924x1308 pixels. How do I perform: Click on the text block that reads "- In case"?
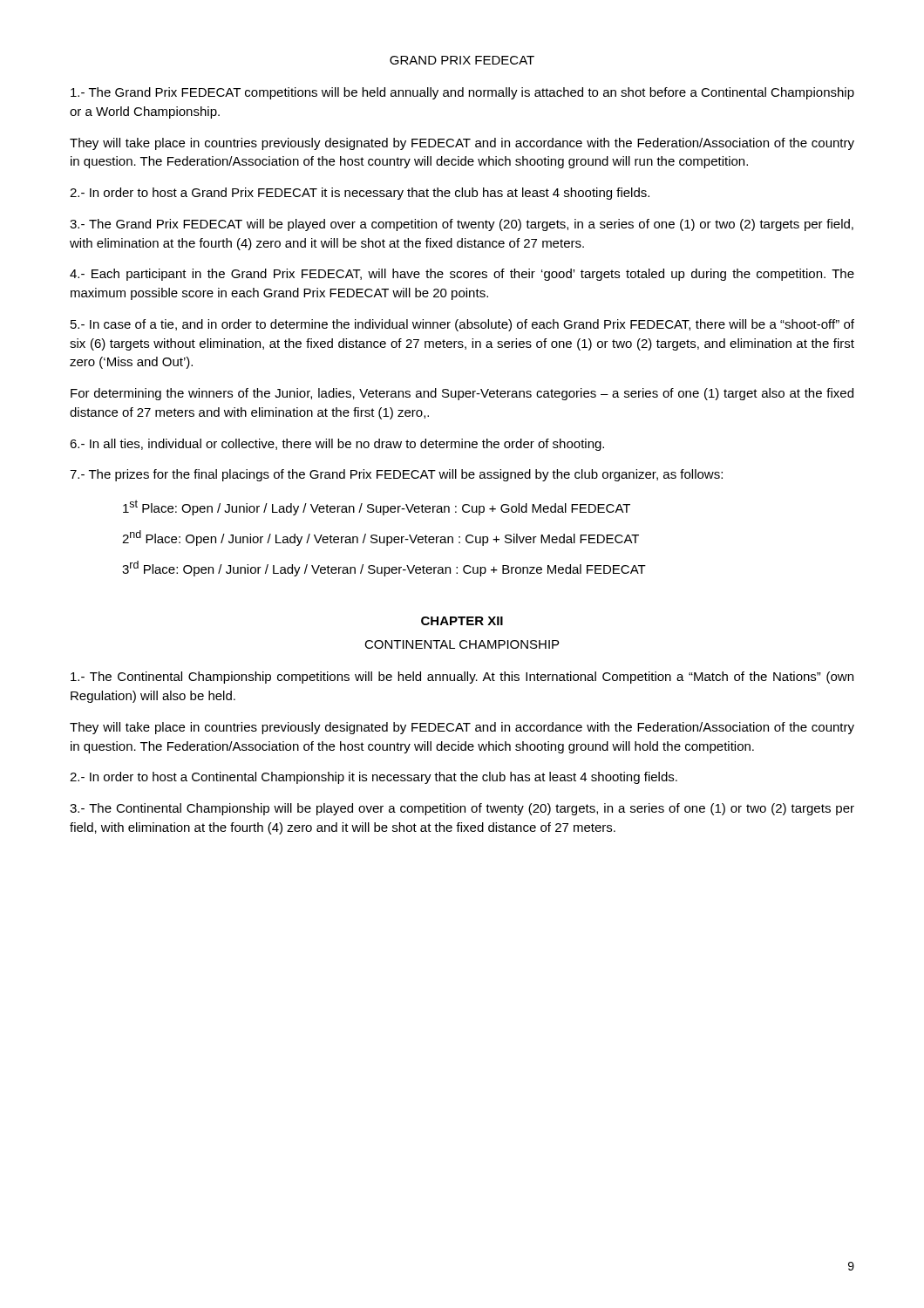click(x=462, y=343)
